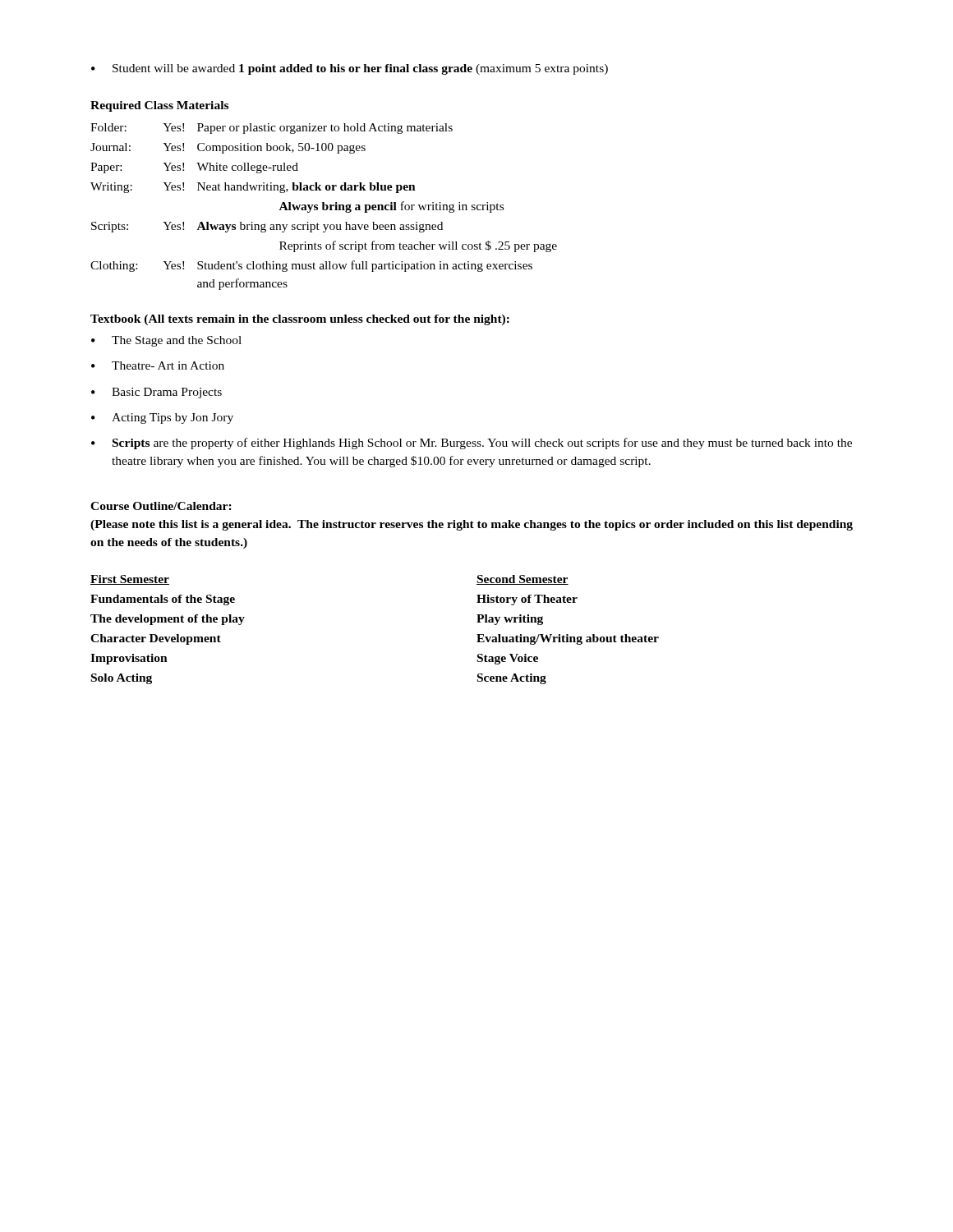Point to the region starting "Required Class Materials"
This screenshot has height=1232, width=953.
coord(160,105)
